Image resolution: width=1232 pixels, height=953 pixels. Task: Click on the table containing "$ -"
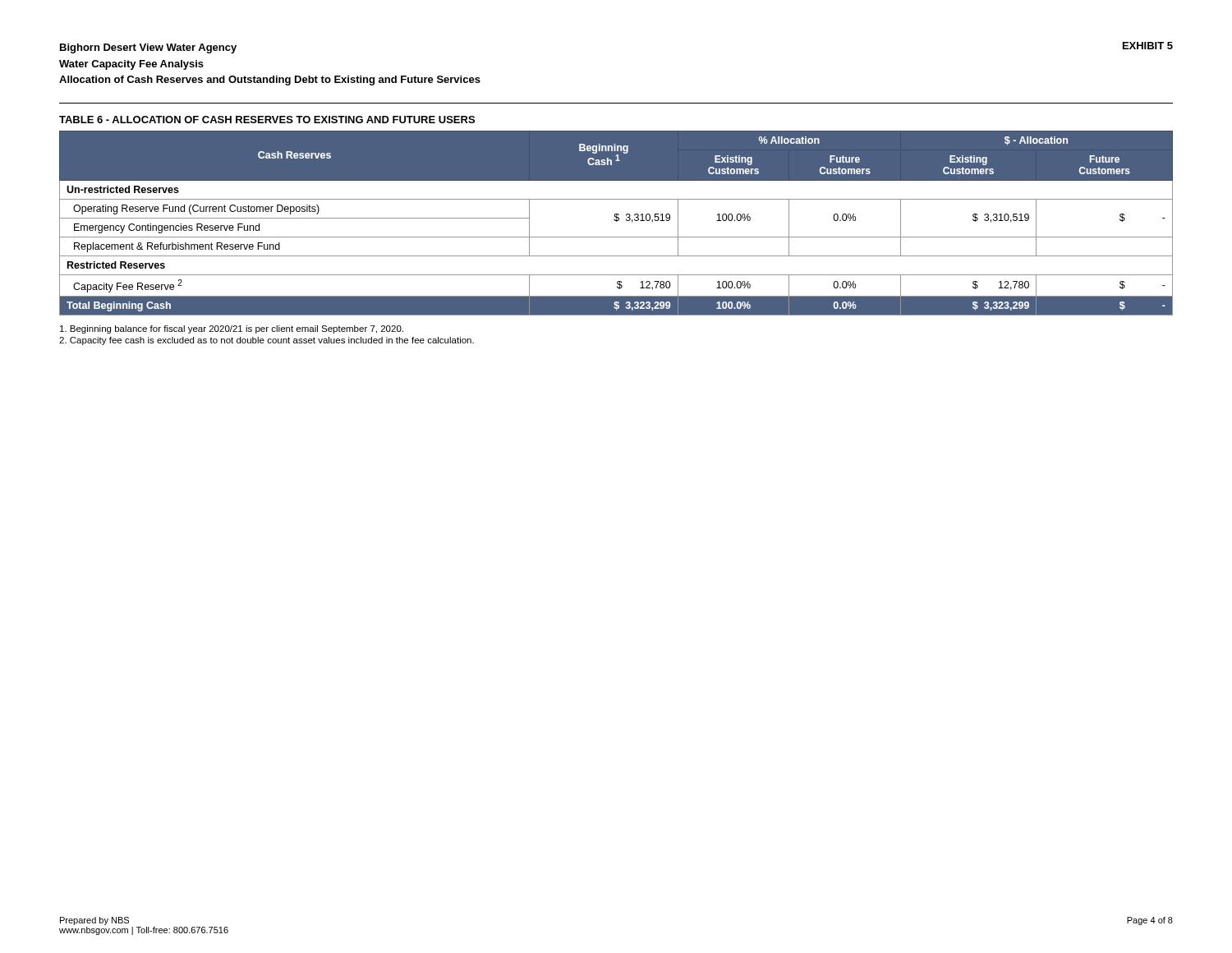(616, 223)
